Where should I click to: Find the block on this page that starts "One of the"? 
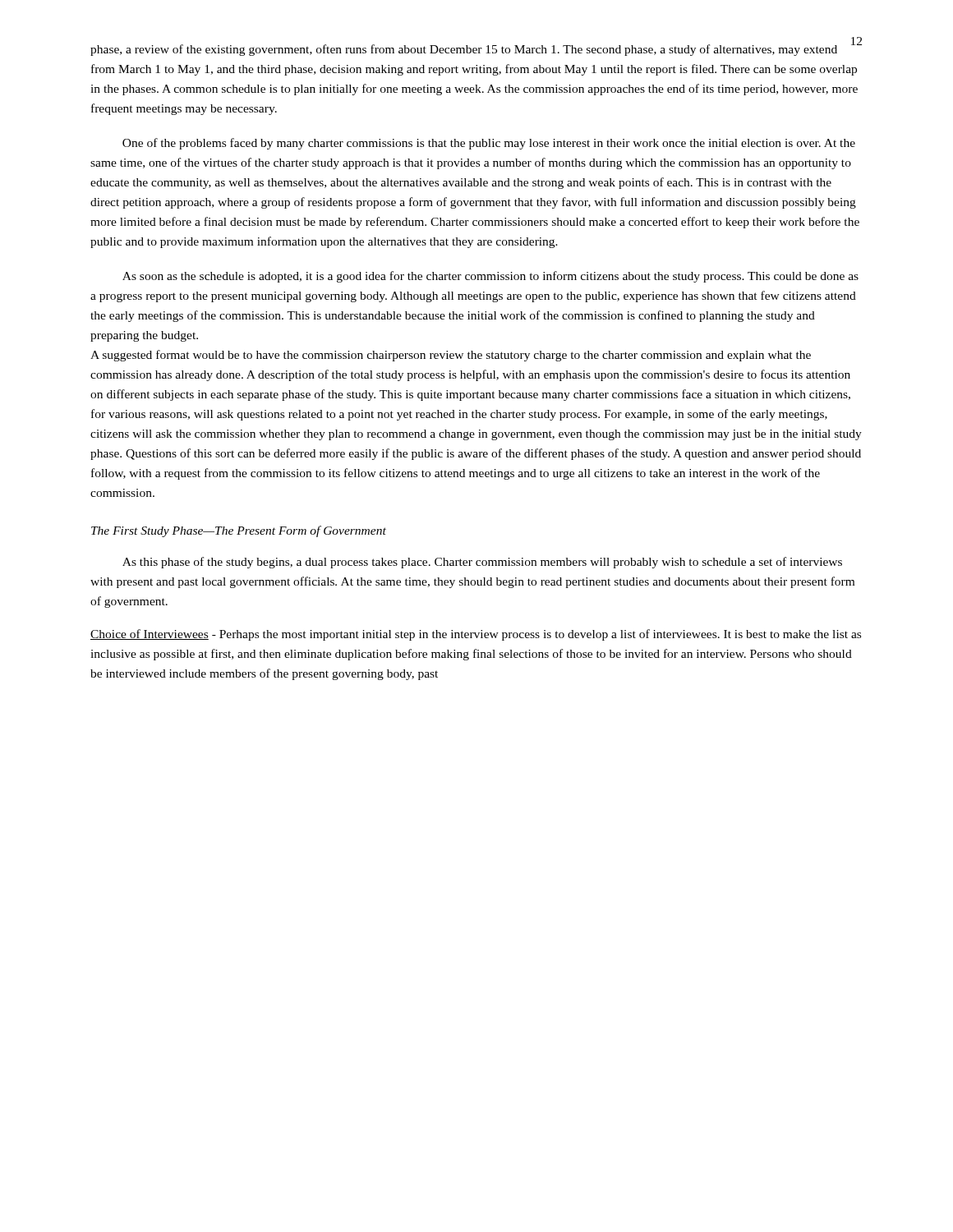475,192
